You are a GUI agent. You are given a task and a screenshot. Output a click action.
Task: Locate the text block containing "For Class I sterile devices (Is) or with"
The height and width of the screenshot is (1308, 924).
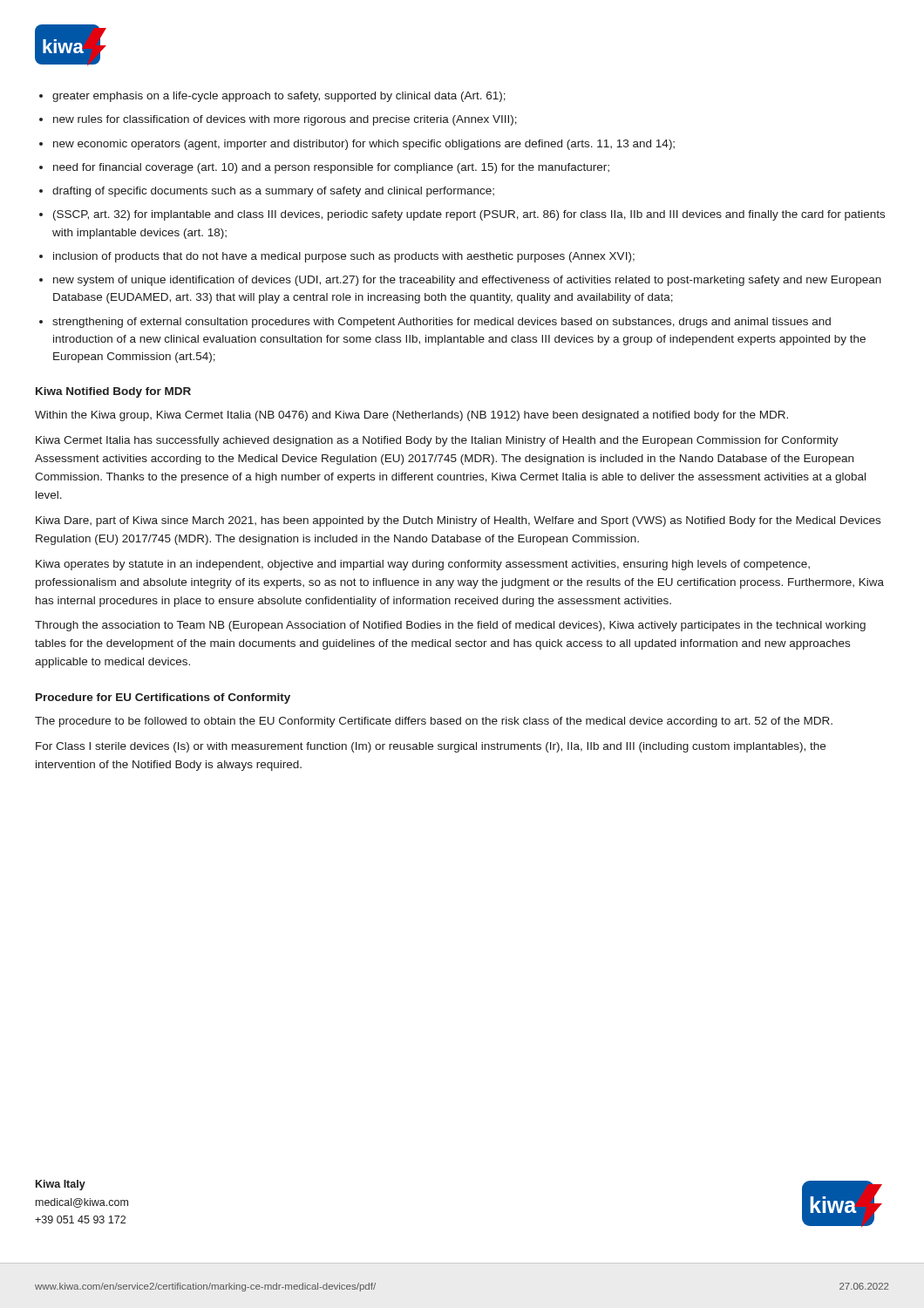coord(431,755)
